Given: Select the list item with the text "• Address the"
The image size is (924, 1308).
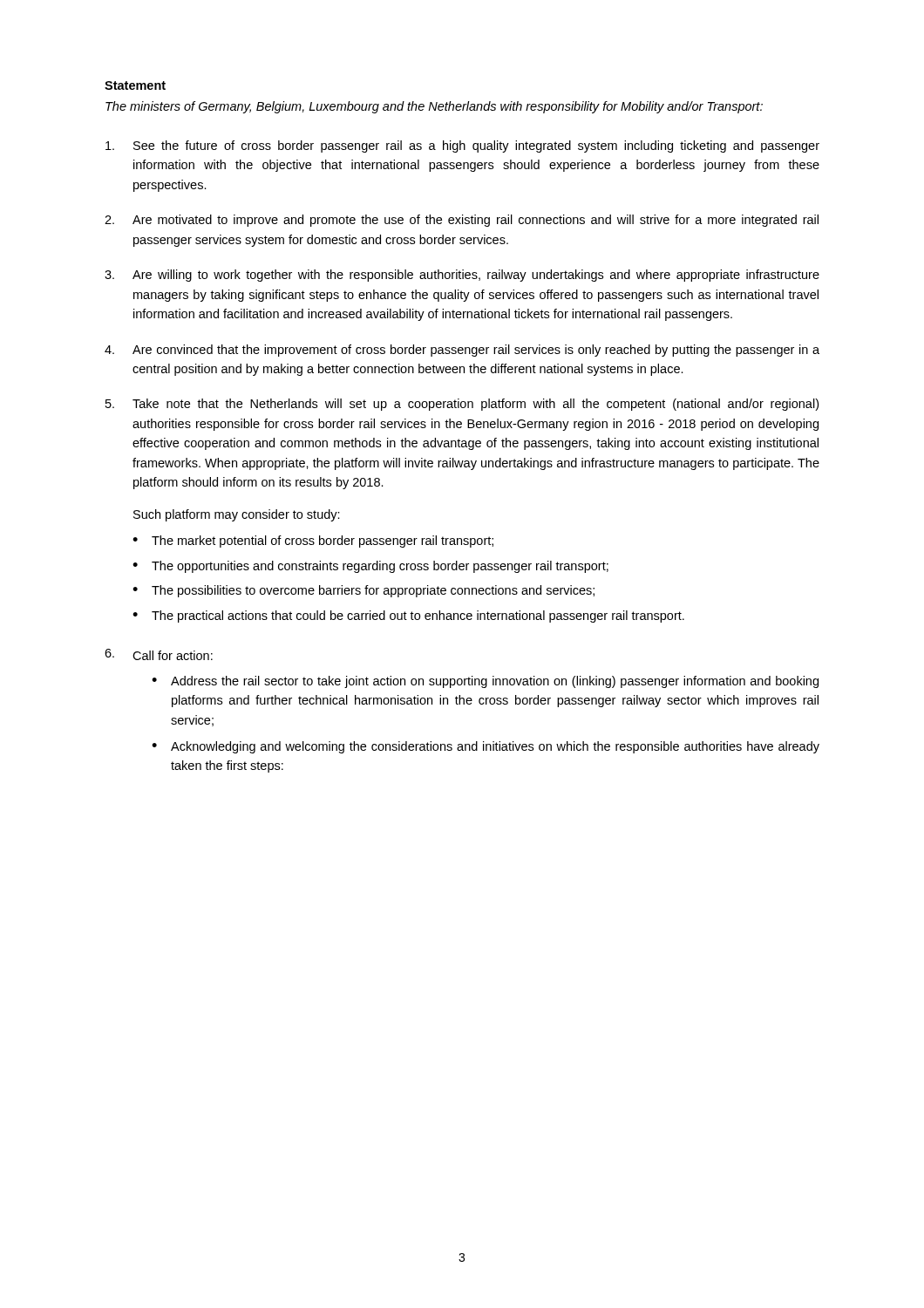Looking at the screenshot, I should [486, 700].
